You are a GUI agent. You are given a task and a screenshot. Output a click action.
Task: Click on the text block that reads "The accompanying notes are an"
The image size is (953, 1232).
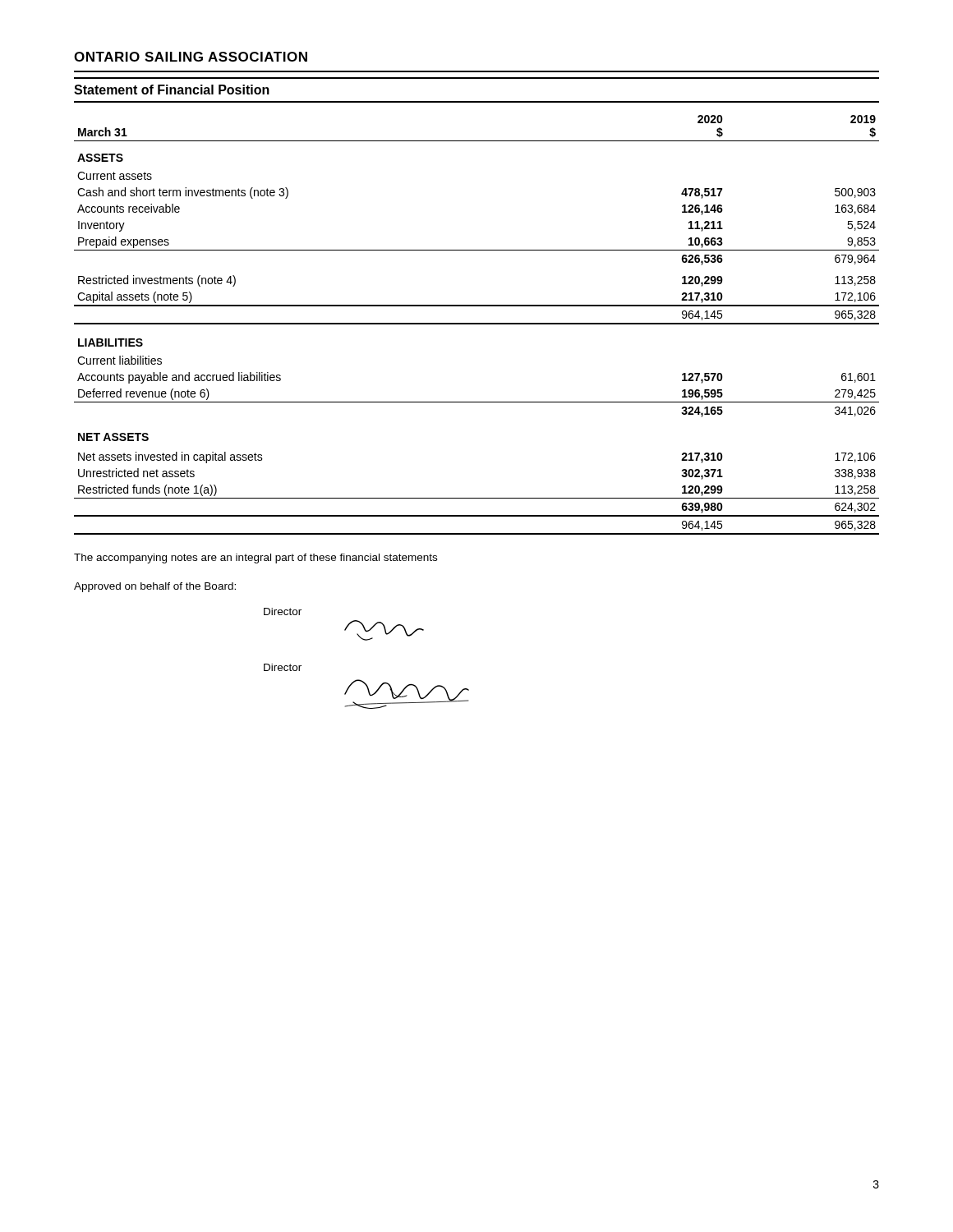[256, 557]
